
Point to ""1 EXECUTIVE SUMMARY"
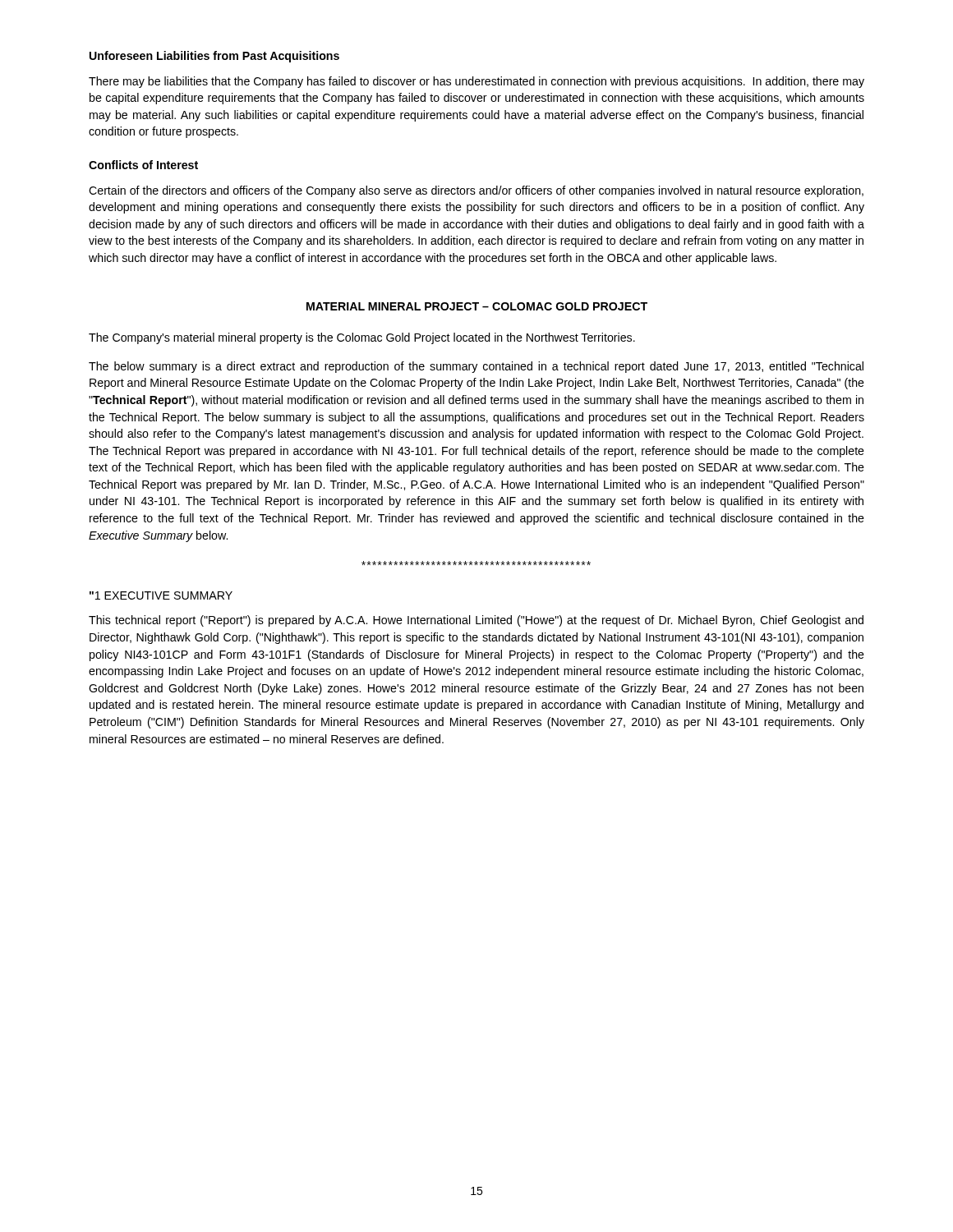161,595
